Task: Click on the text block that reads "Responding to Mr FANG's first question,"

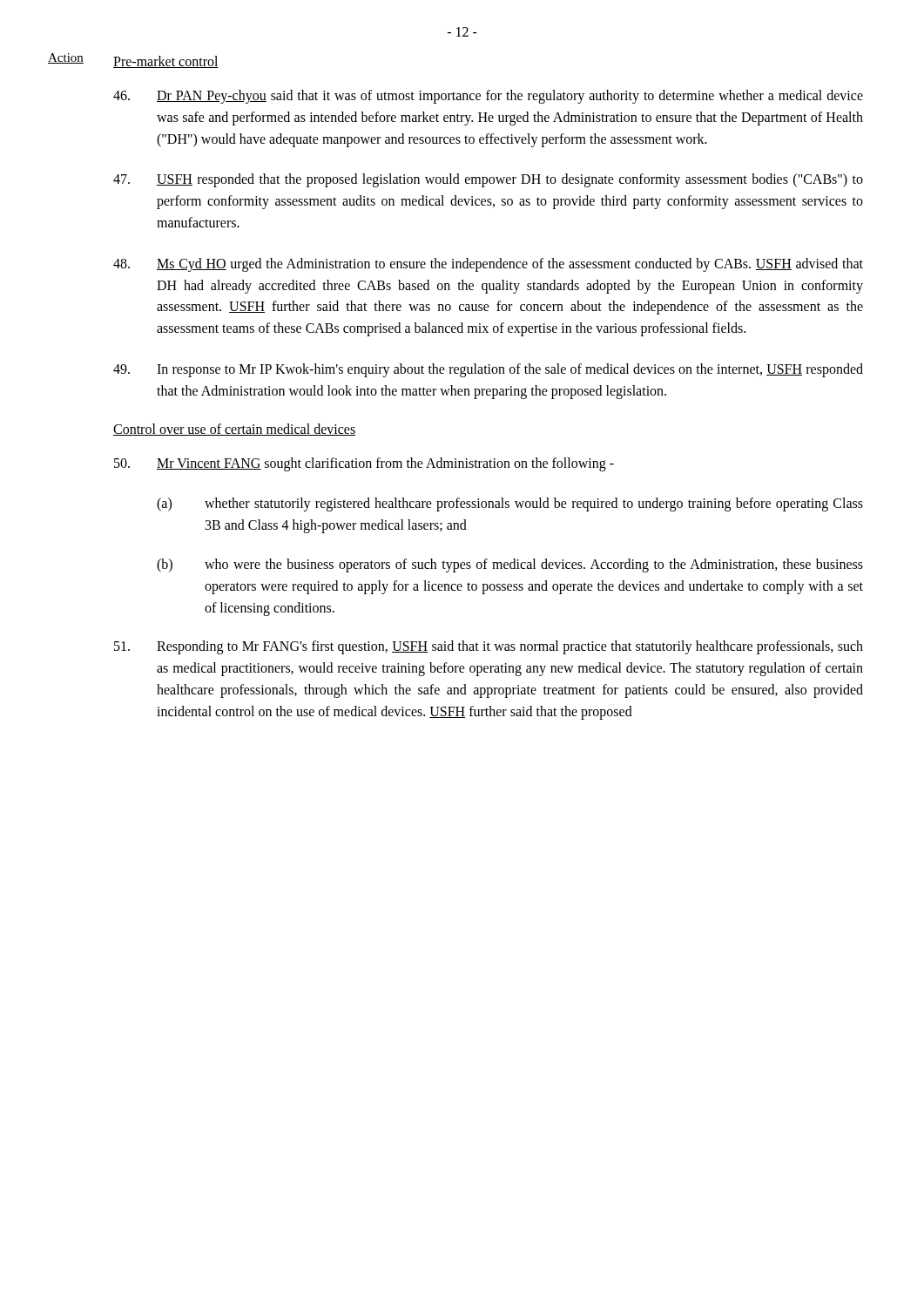Action: 488,680
